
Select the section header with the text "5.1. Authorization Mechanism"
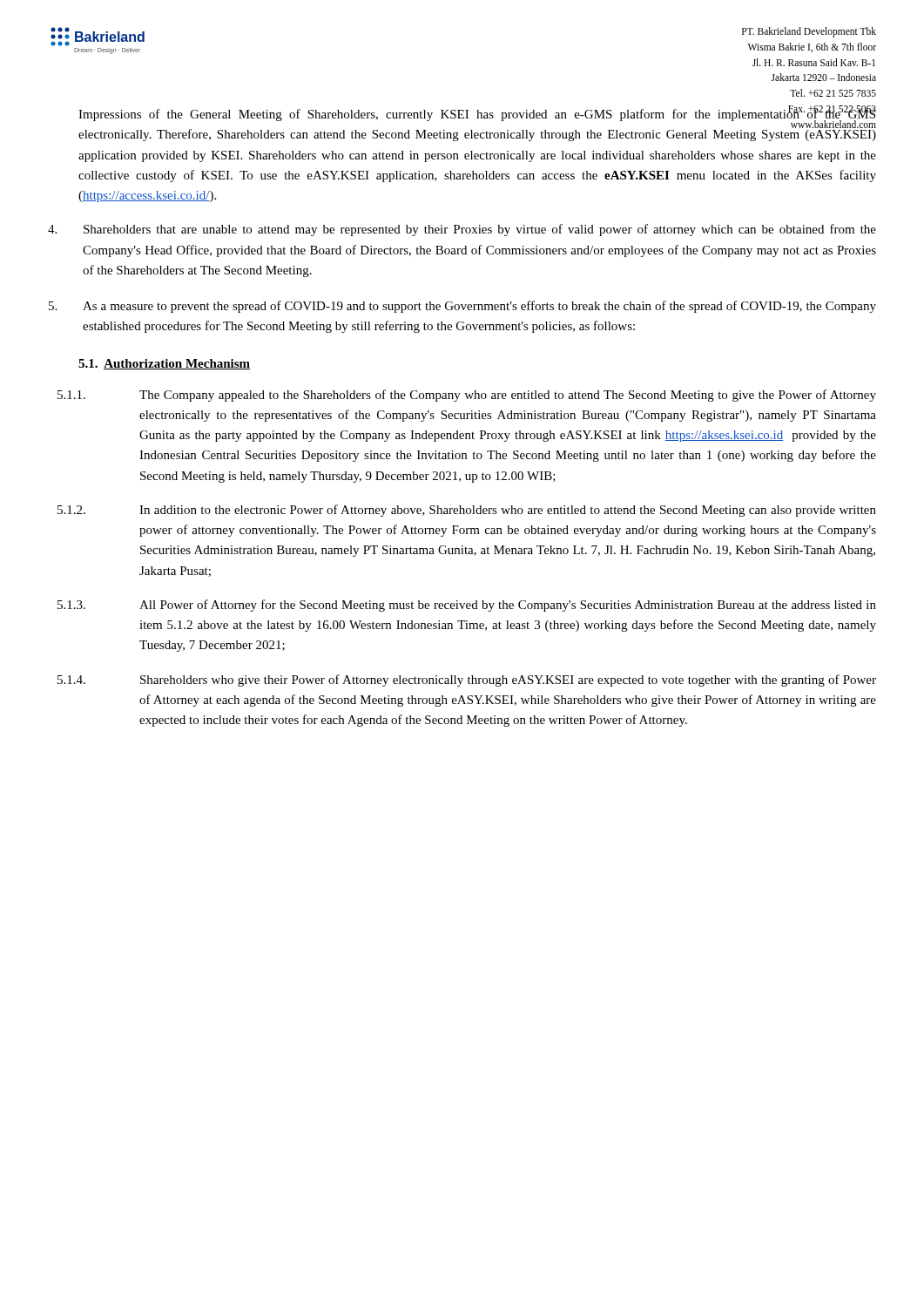(164, 363)
